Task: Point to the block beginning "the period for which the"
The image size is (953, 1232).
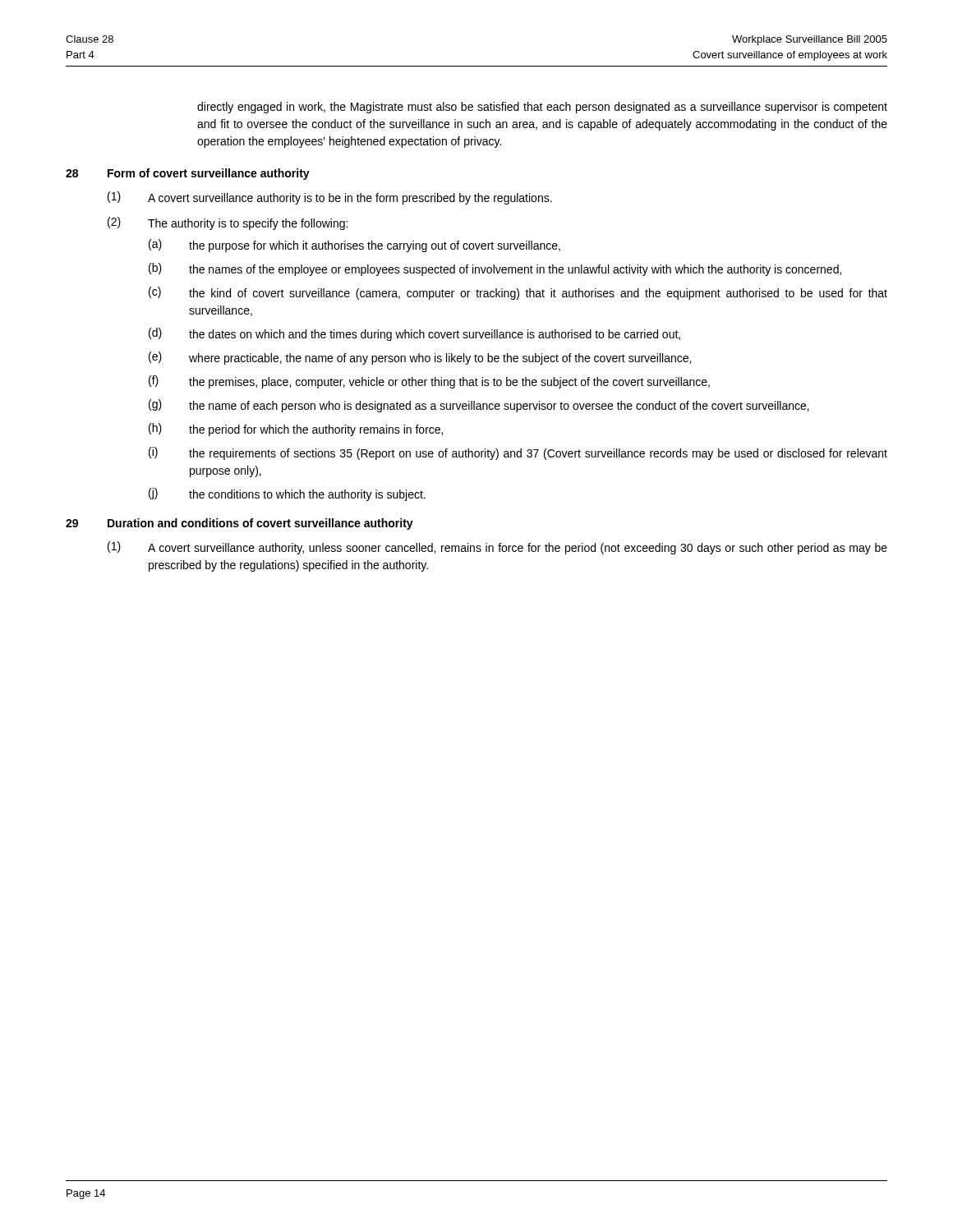Action: pos(316,430)
